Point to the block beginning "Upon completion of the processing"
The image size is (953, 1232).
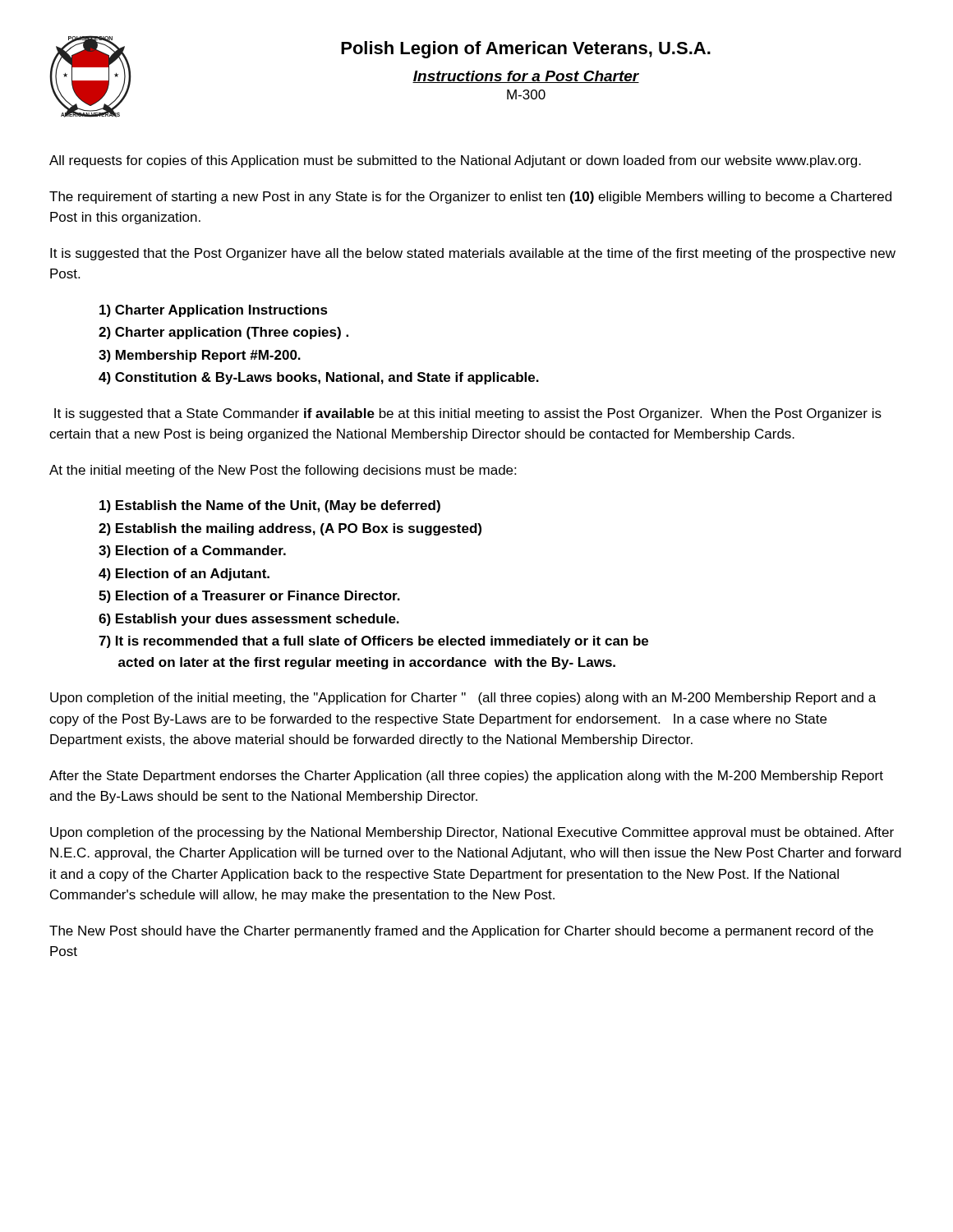click(475, 863)
